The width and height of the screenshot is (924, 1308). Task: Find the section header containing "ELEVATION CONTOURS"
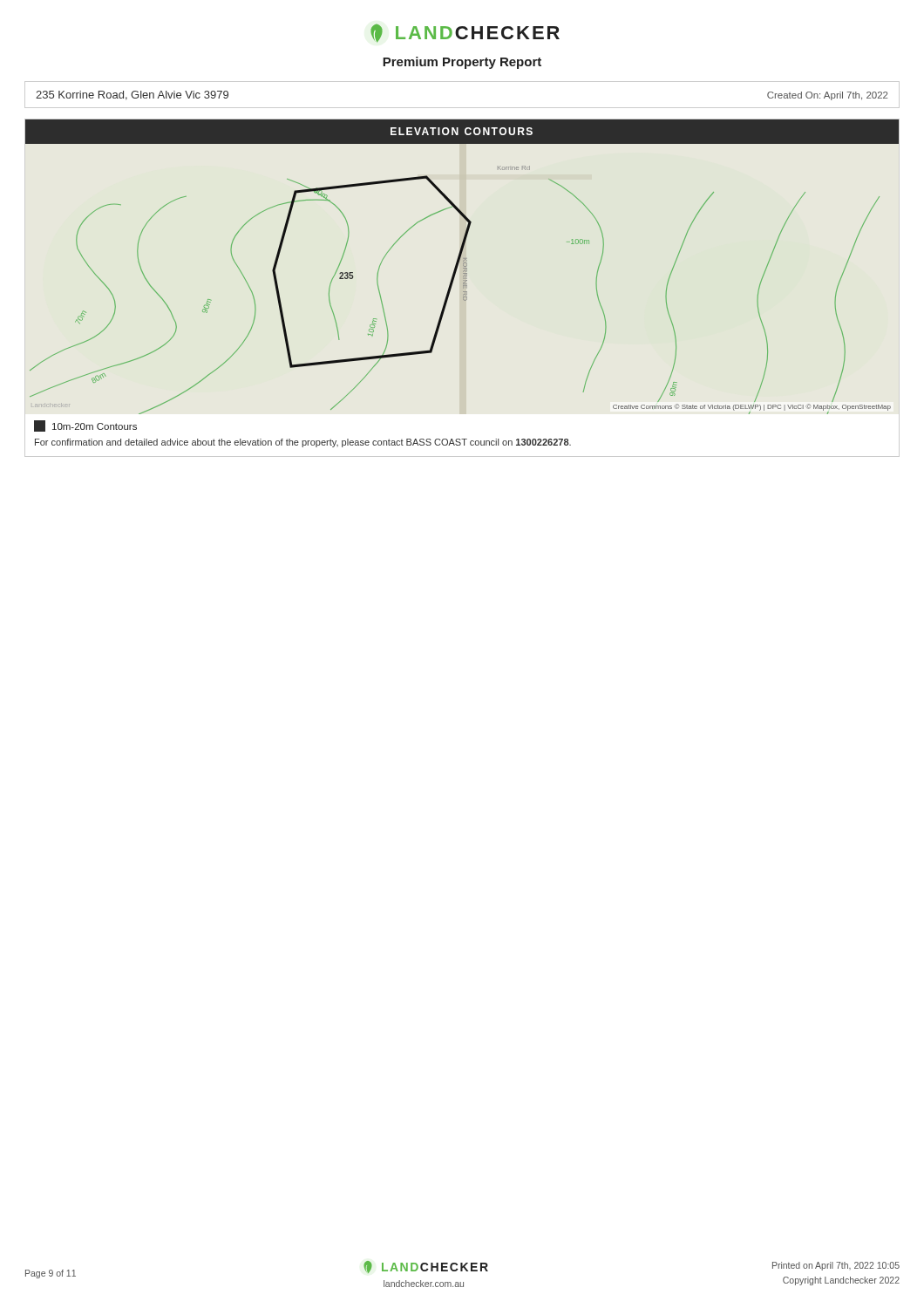[x=462, y=132]
